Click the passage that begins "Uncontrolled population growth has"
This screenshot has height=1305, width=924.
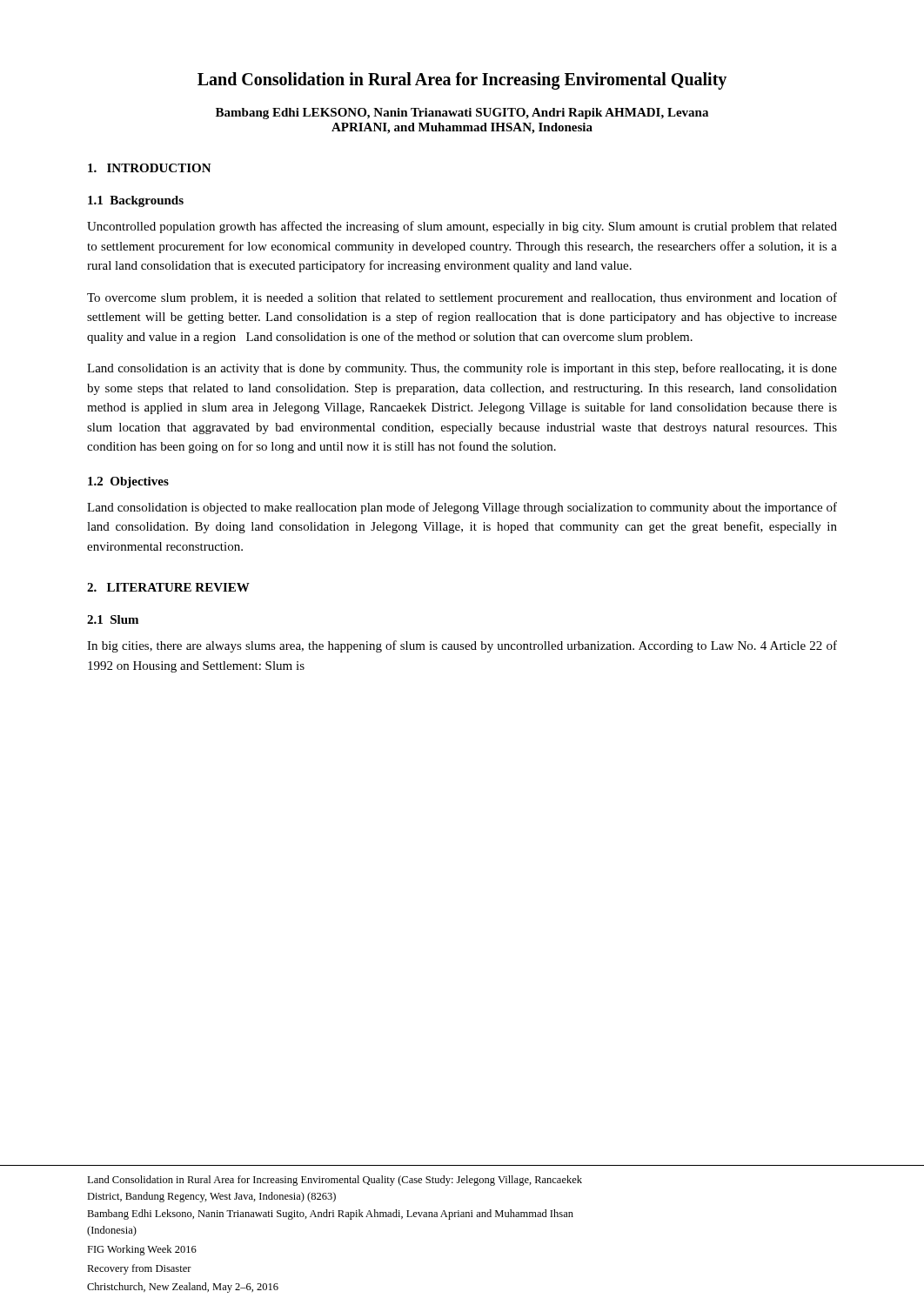pos(462,246)
